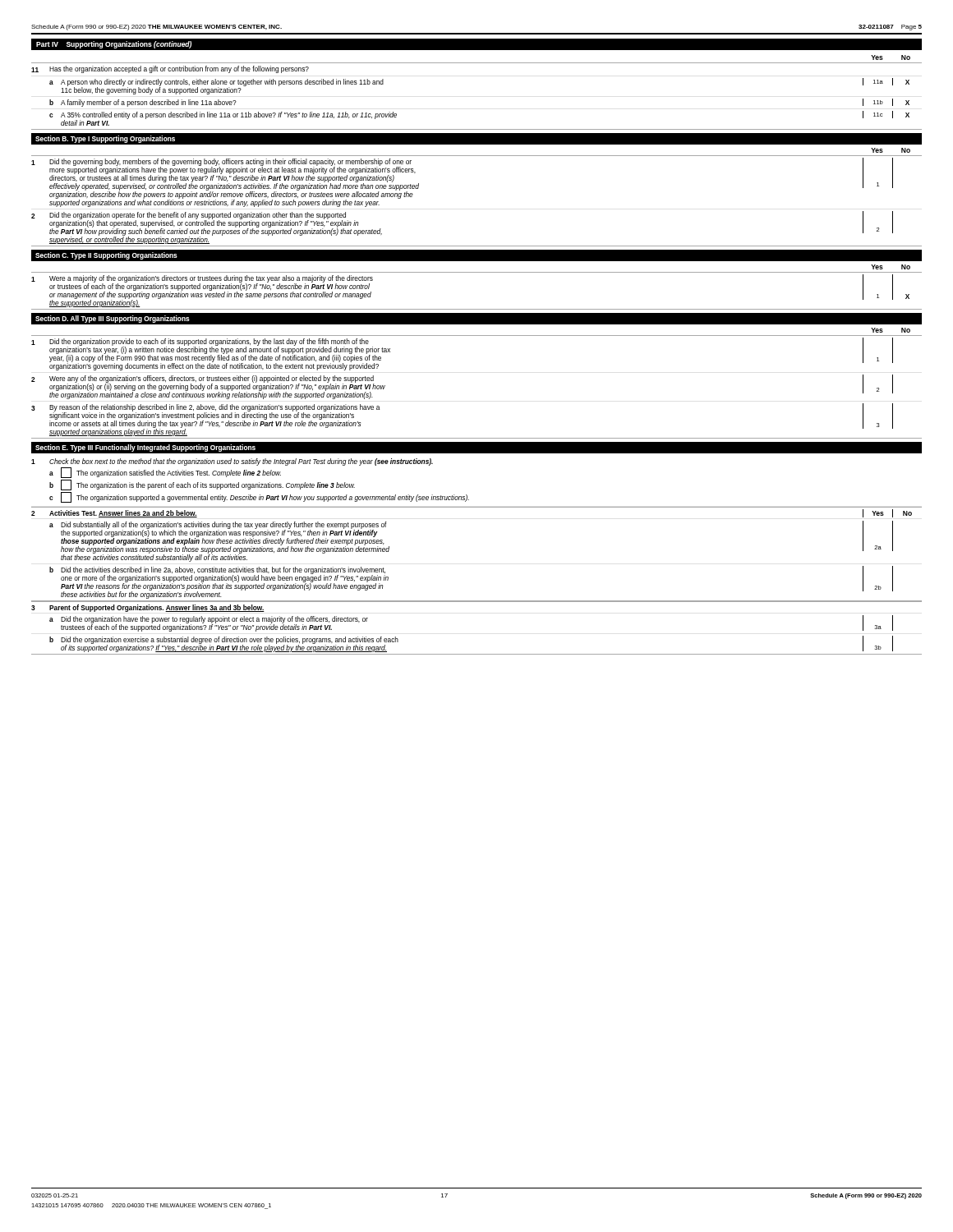This screenshot has height=1232, width=953.
Task: Locate the text block starting "1 Check the box next to the"
Action: point(476,462)
